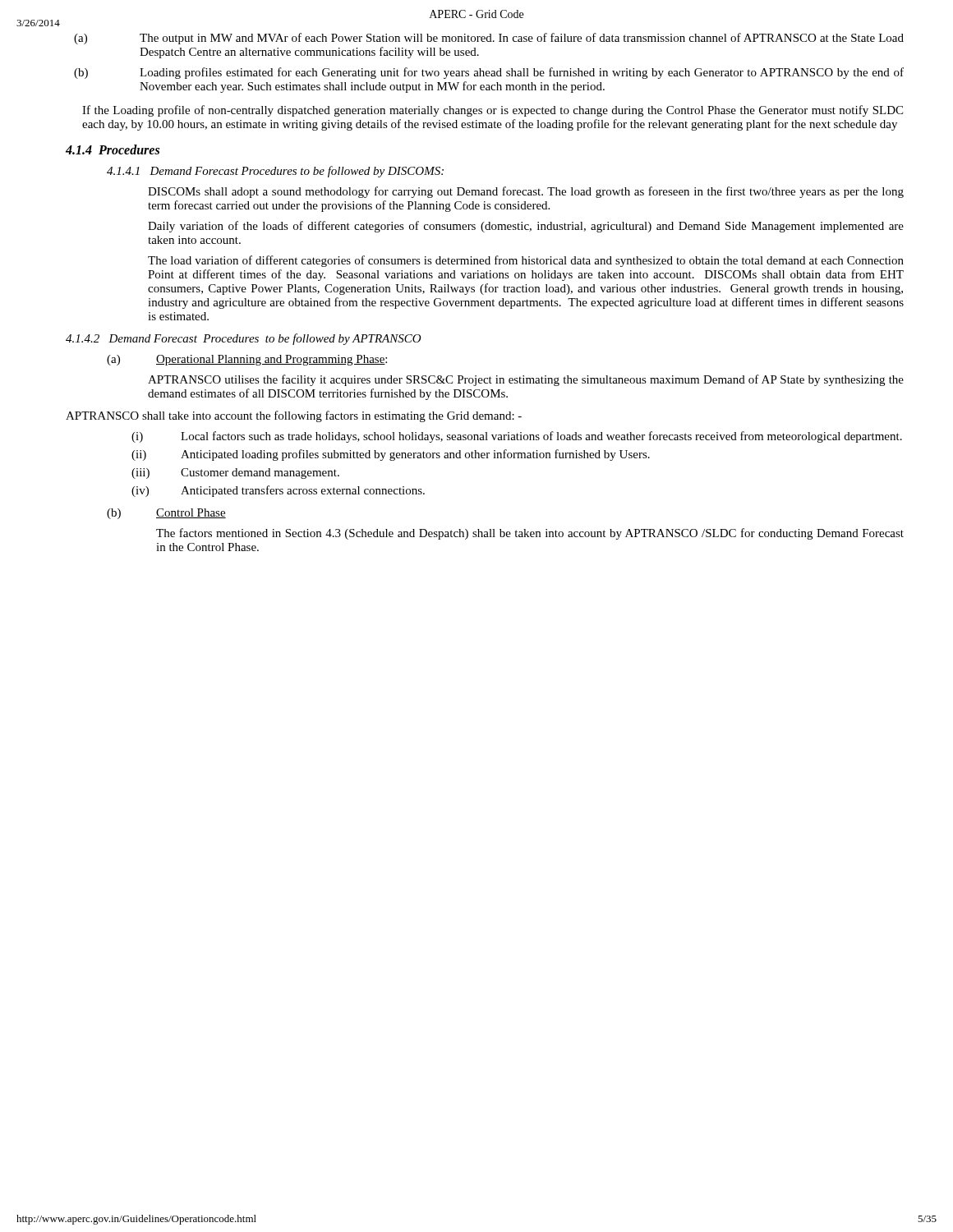The image size is (953, 1232).
Task: Find the block on this page that starts "Daily variation of"
Action: click(x=526, y=233)
